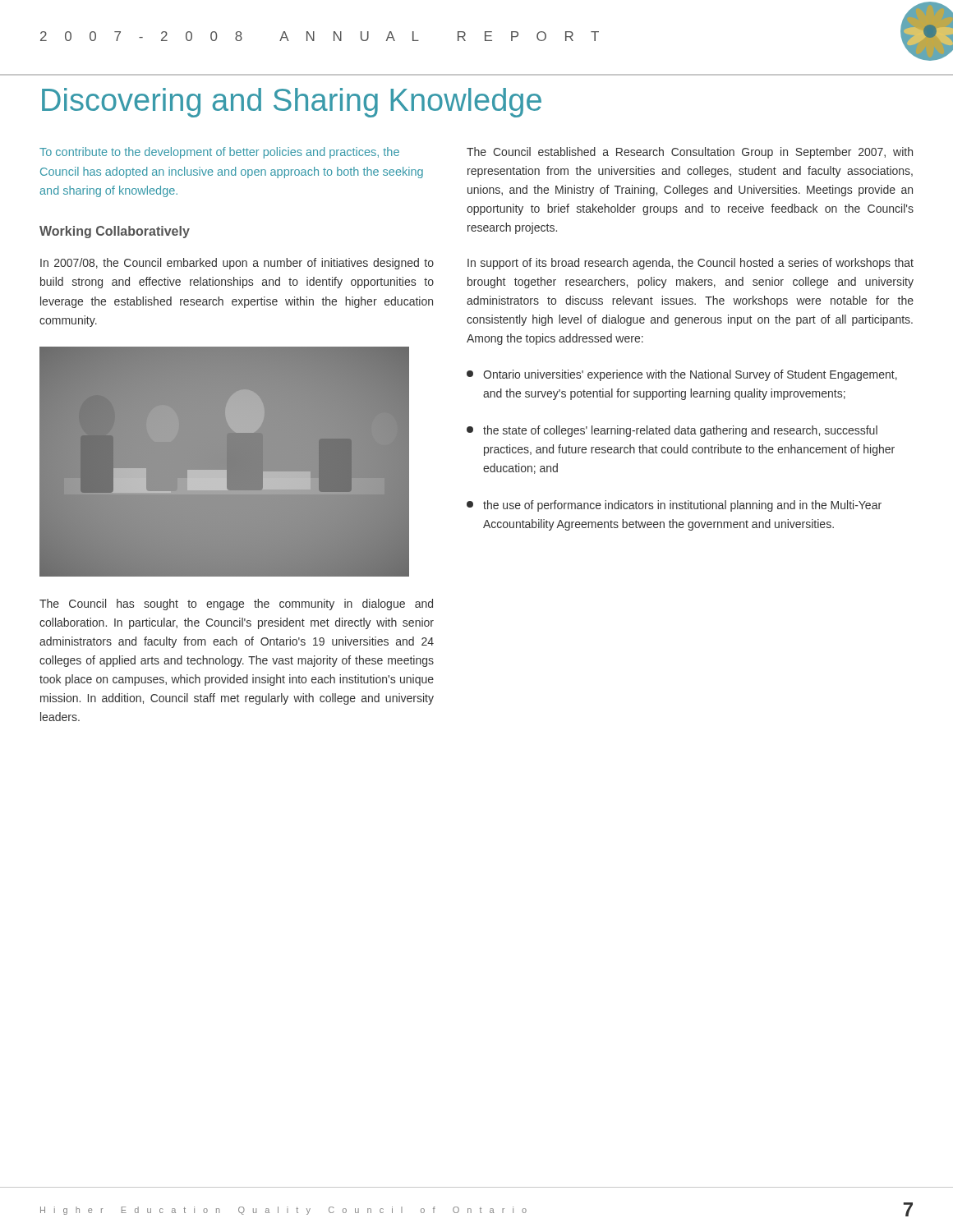Select the block starting "To contribute to the"
Viewport: 953px width, 1232px height.
pyautogui.click(x=232, y=171)
